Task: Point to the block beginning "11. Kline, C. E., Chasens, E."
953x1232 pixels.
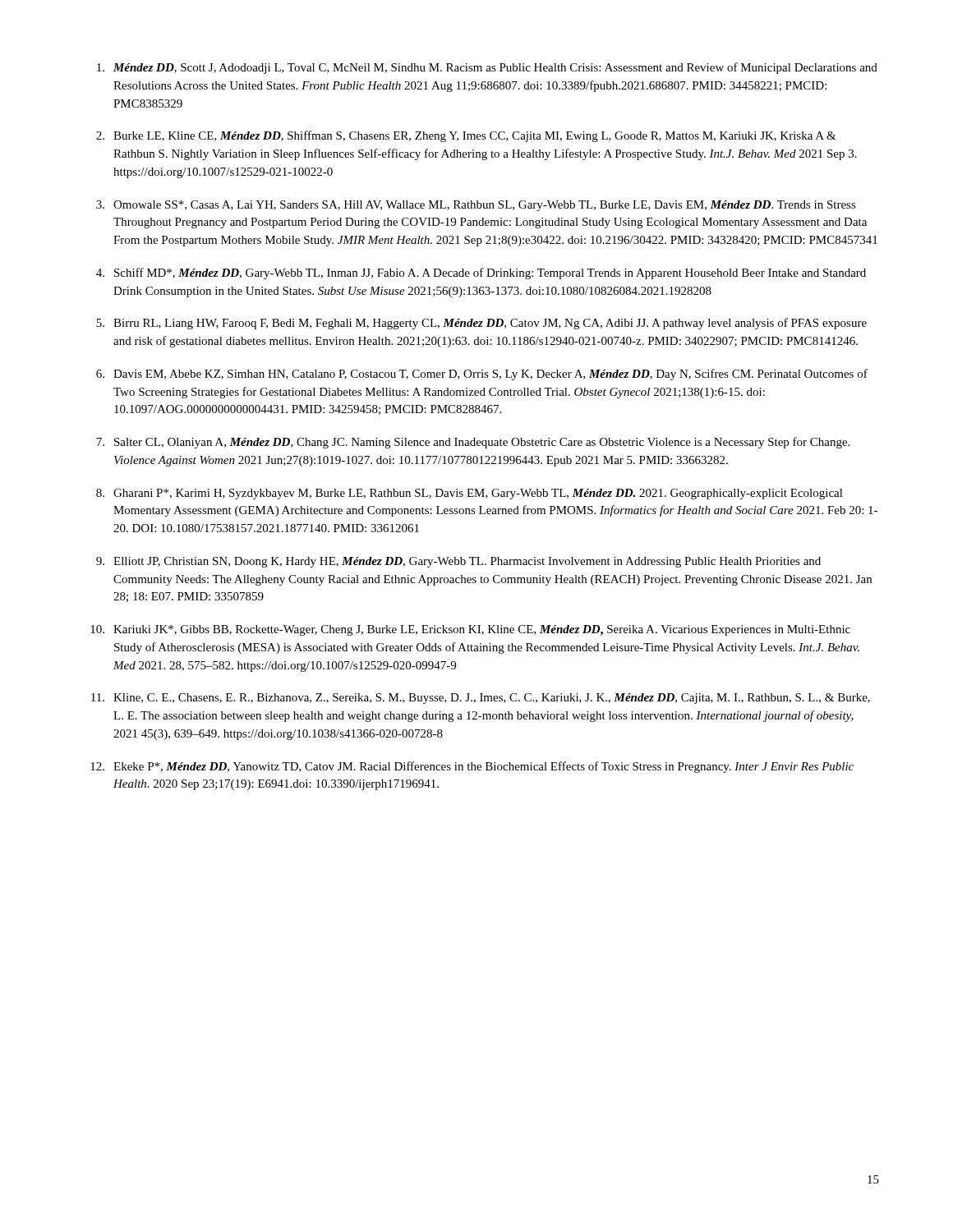Action: pos(476,716)
